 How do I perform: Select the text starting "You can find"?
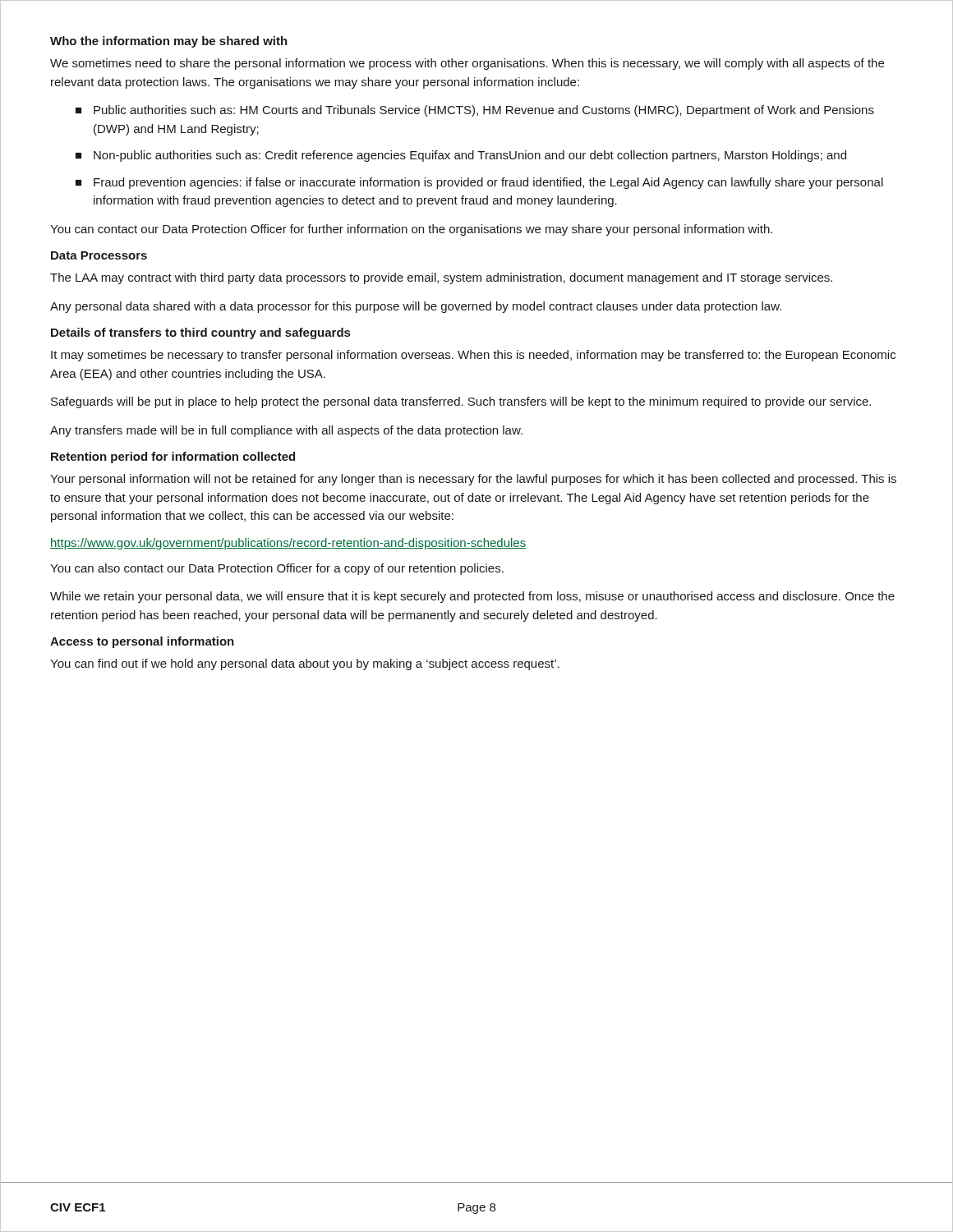coord(305,663)
